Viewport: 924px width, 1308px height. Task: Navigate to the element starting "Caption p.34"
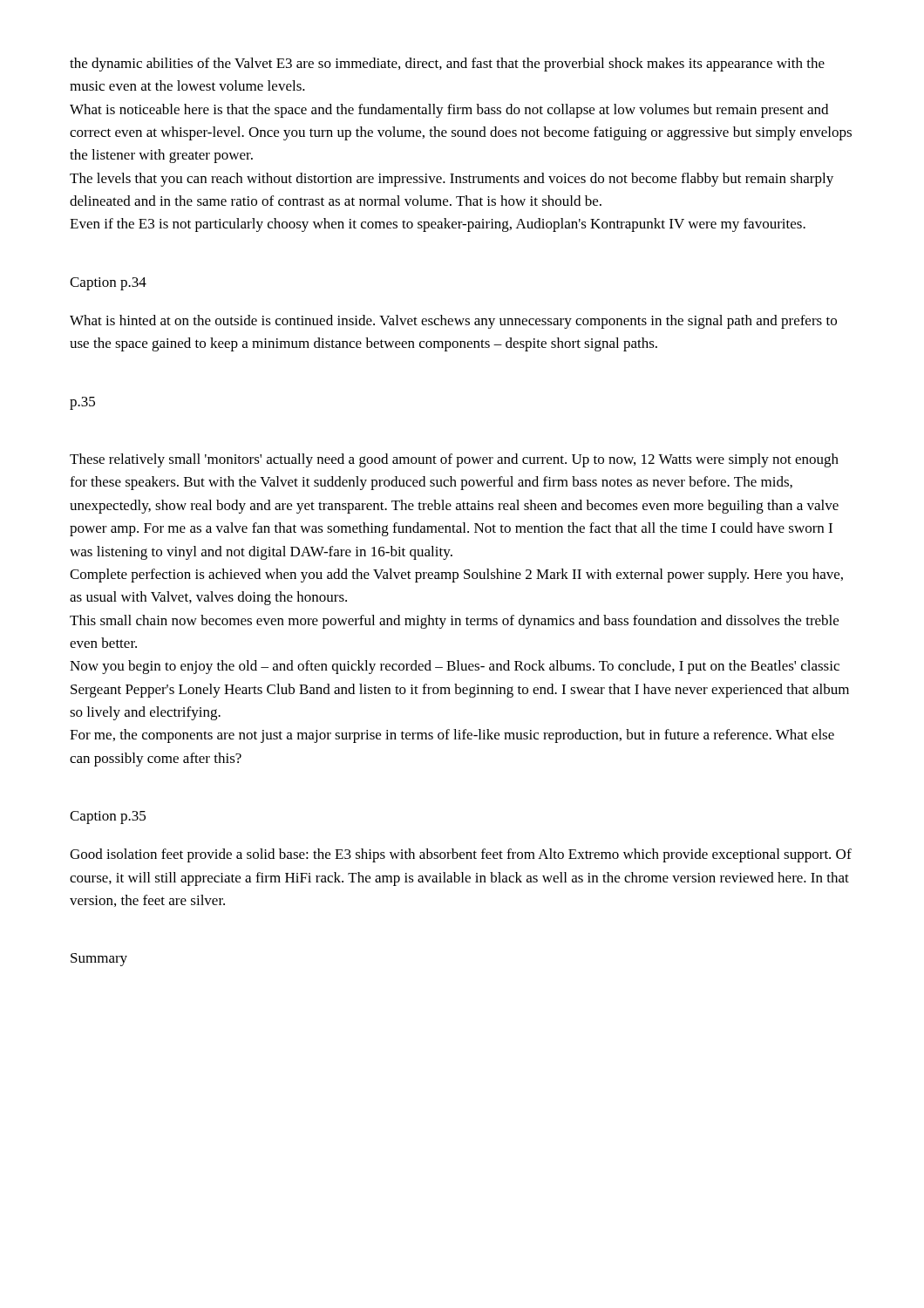[108, 282]
